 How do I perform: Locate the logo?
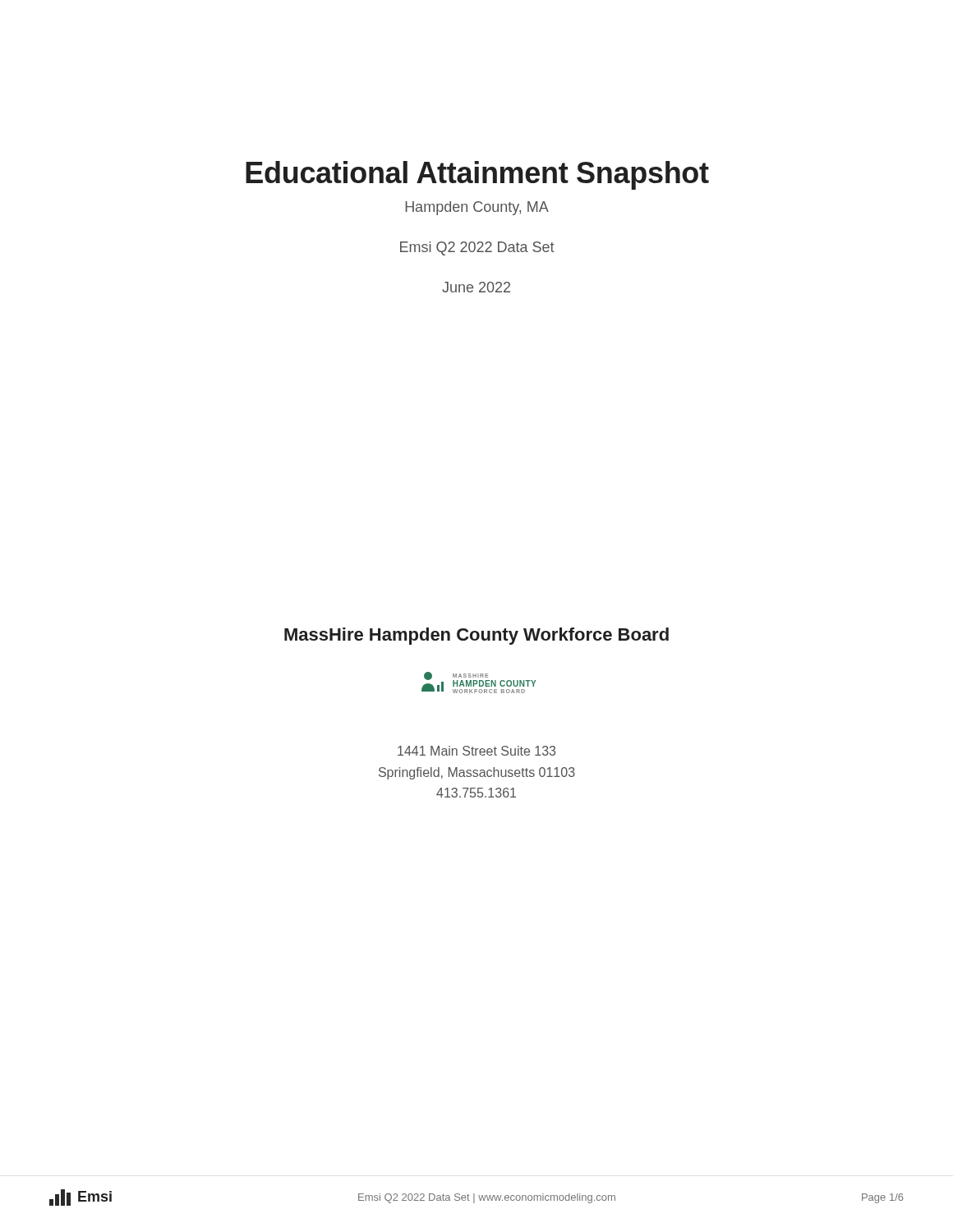tap(476, 695)
